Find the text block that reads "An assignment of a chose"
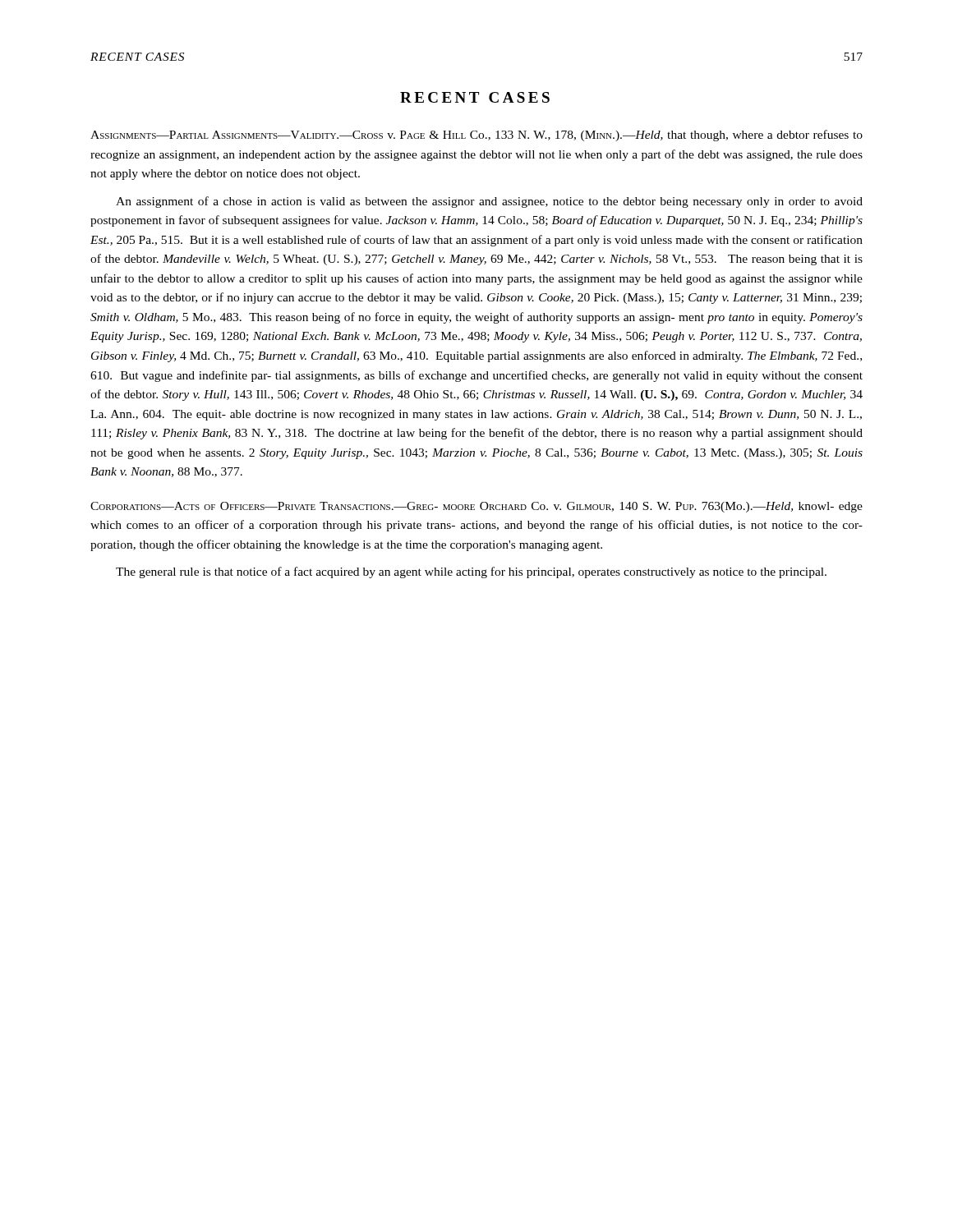 pos(476,336)
